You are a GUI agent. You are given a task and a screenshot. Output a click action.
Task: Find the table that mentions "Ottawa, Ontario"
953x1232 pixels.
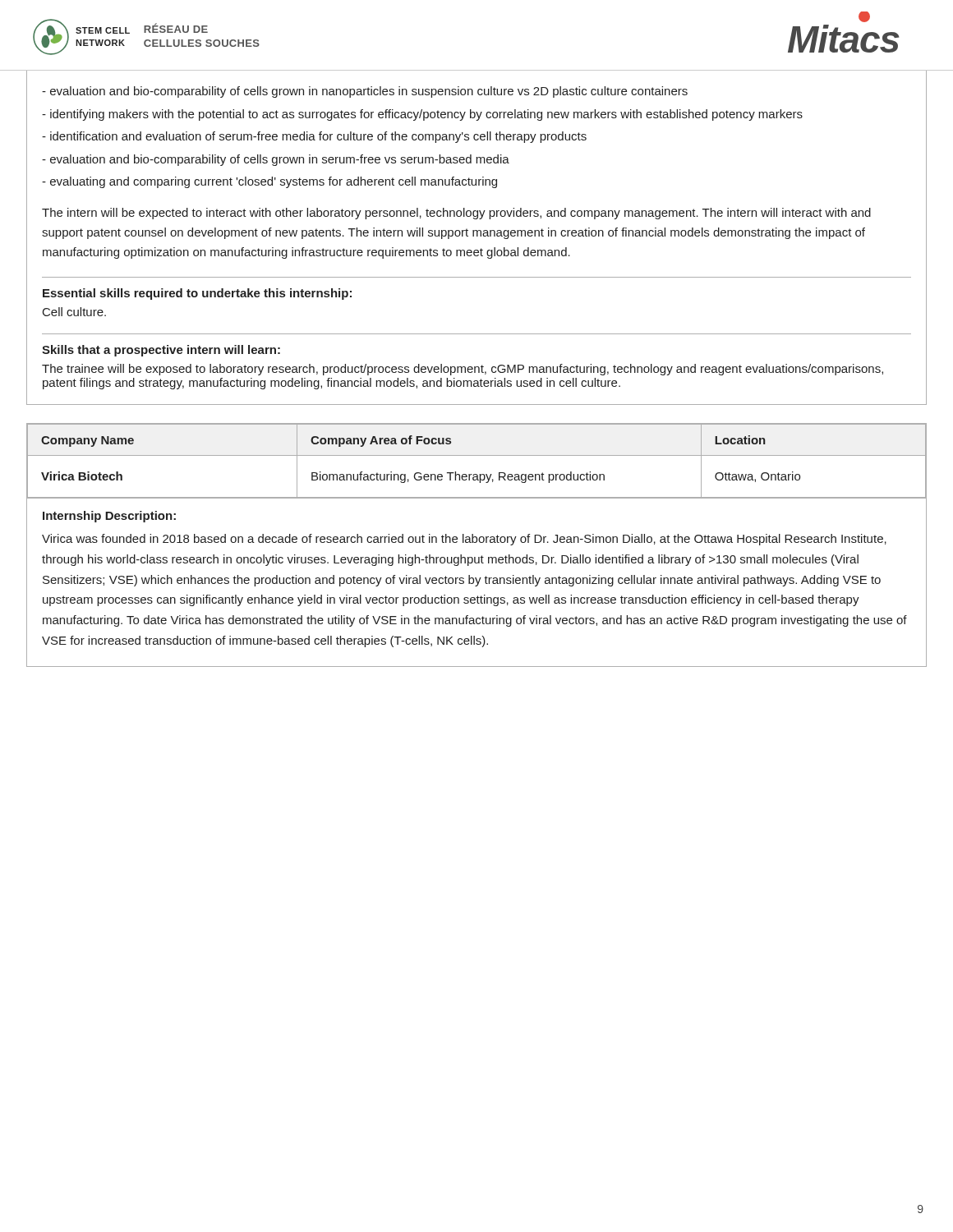pos(476,461)
